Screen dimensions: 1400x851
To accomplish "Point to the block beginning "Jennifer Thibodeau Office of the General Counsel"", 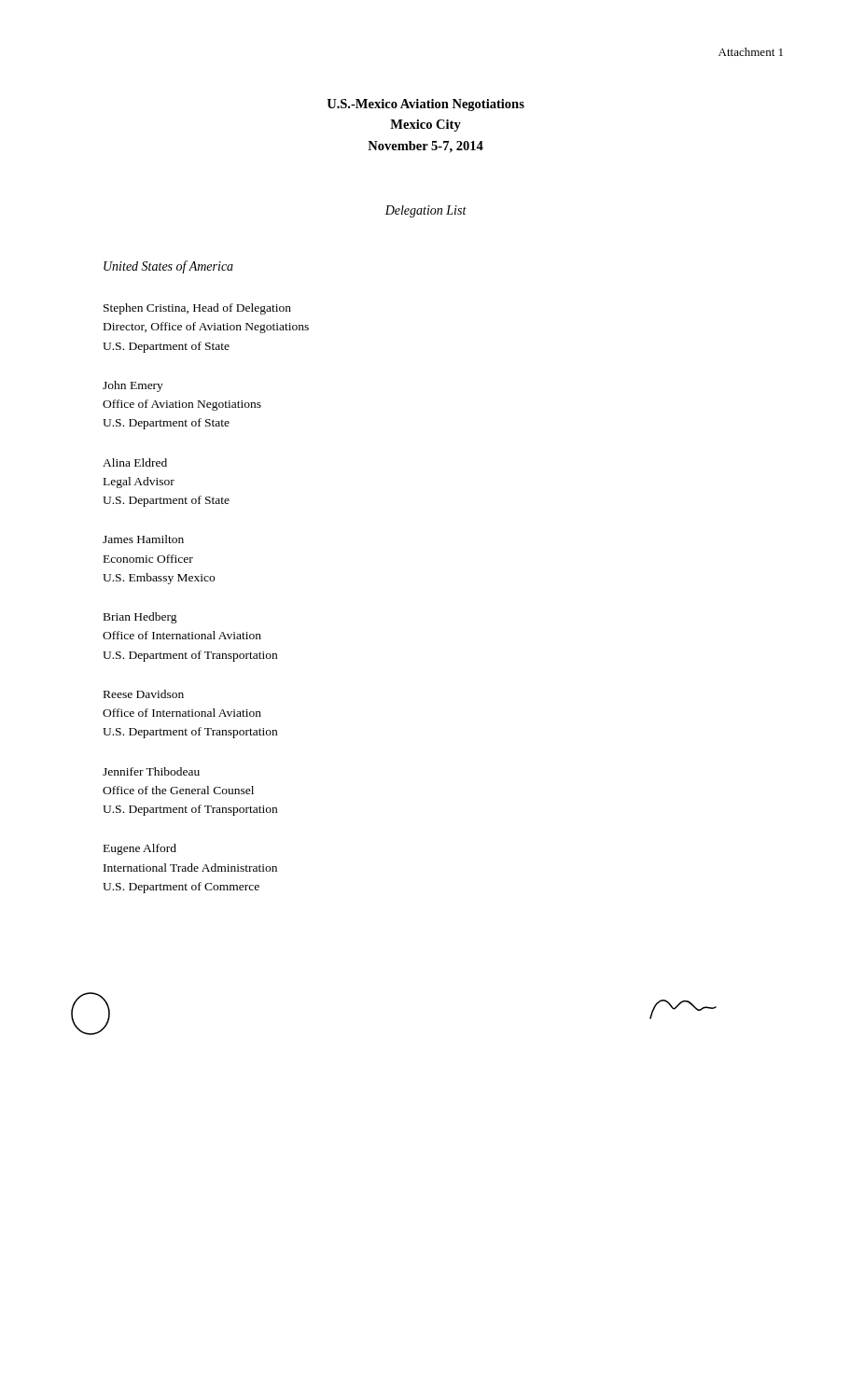I will [151, 771].
